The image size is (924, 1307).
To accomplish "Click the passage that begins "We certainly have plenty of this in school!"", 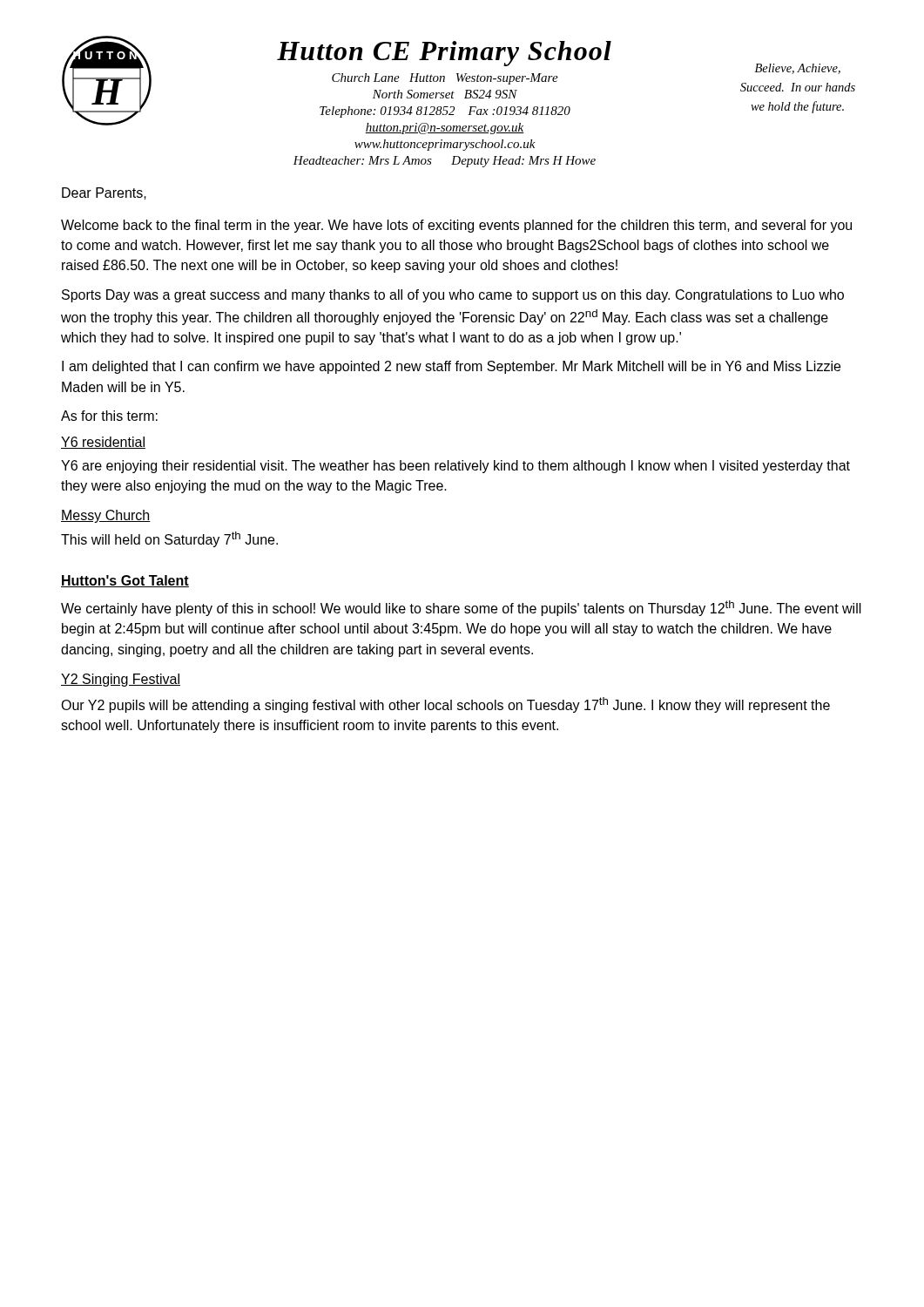I will coord(461,627).
